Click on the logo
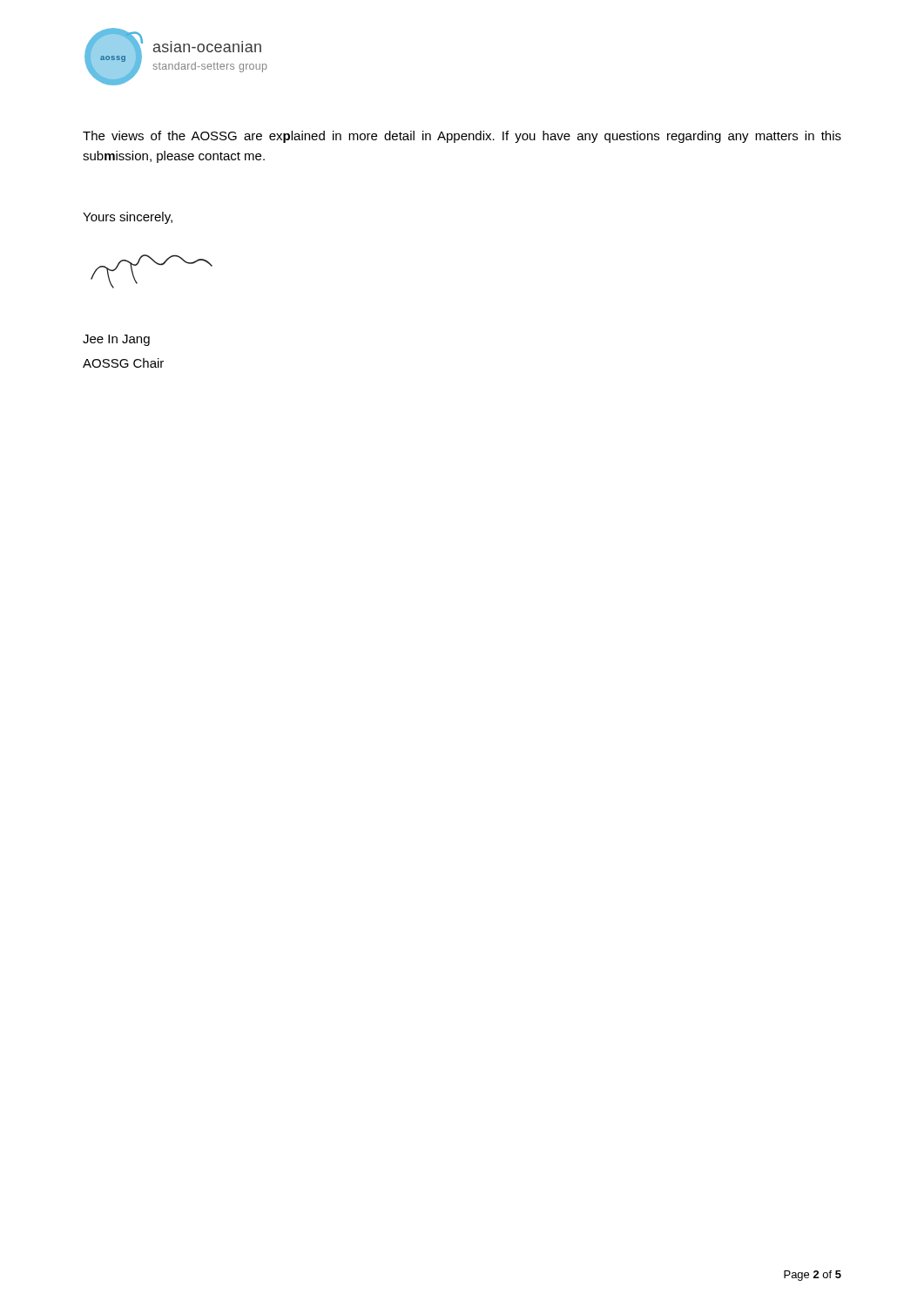 pos(183,58)
